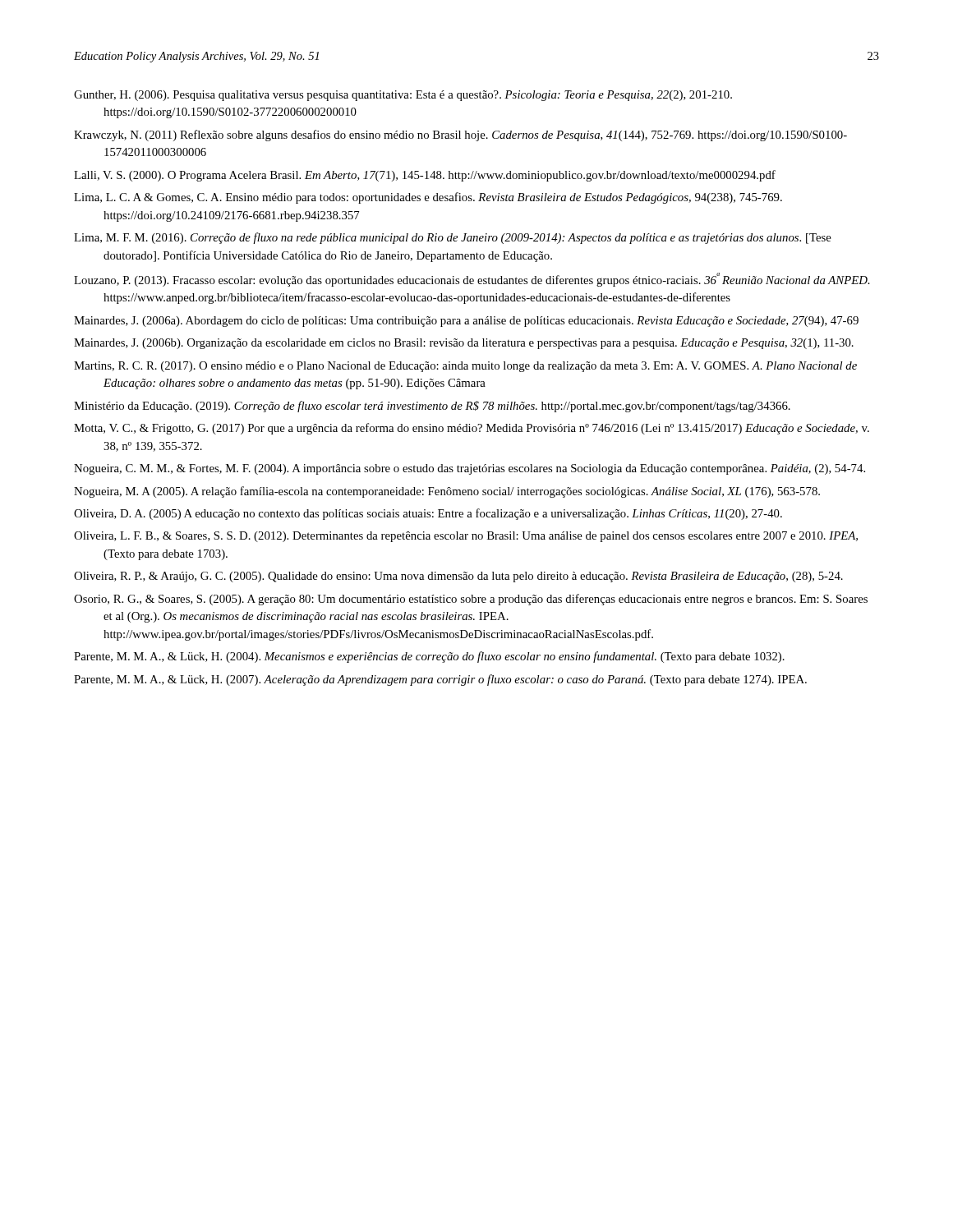The height and width of the screenshot is (1232, 953).
Task: Select the text starting "Mainardes, J. (2006a). Abordagem do"
Action: coord(466,320)
